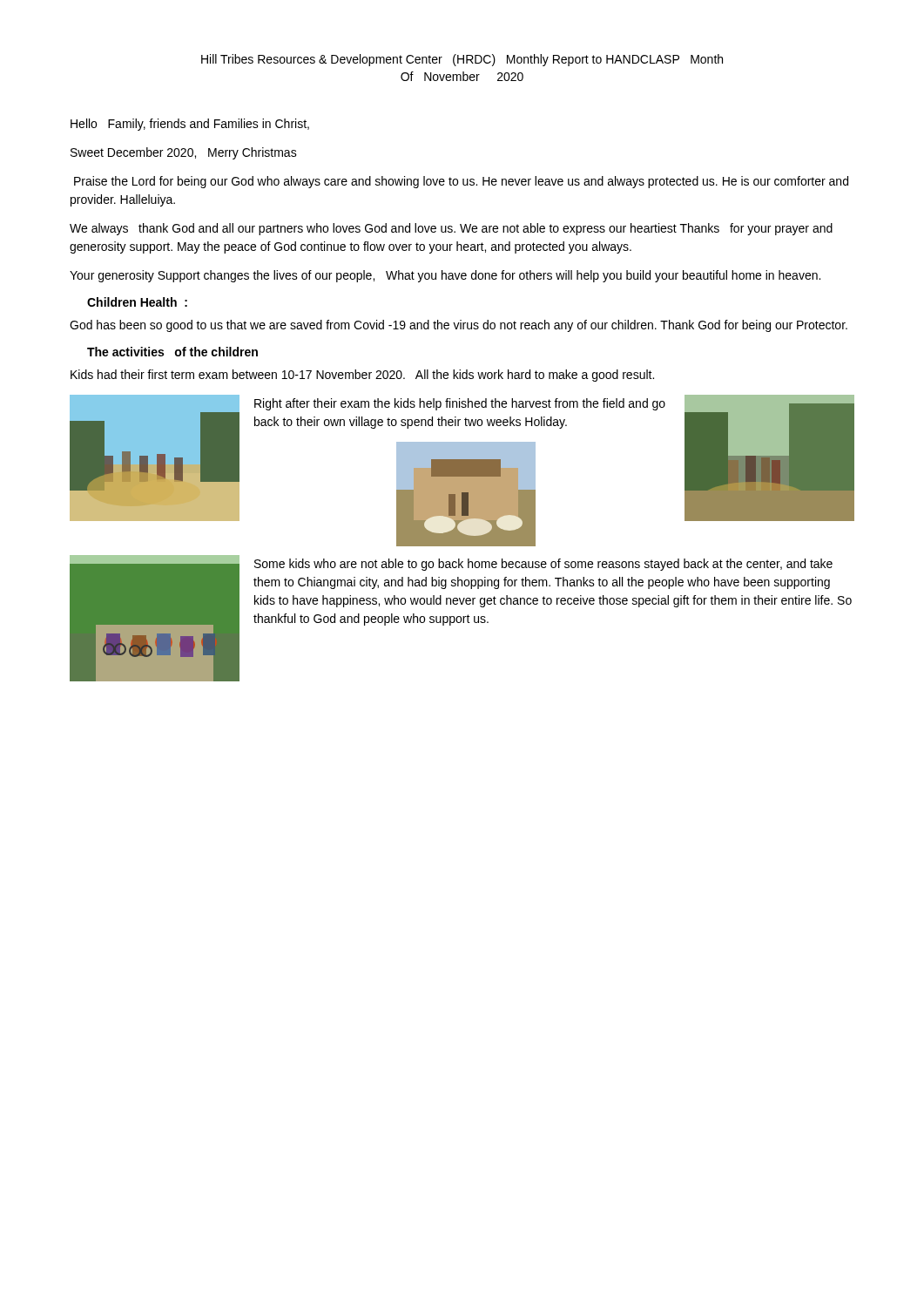Find the block on this page that starts "Right after their exam the kids help finished"
Screen dimensions: 1307x924
pyautogui.click(x=459, y=413)
